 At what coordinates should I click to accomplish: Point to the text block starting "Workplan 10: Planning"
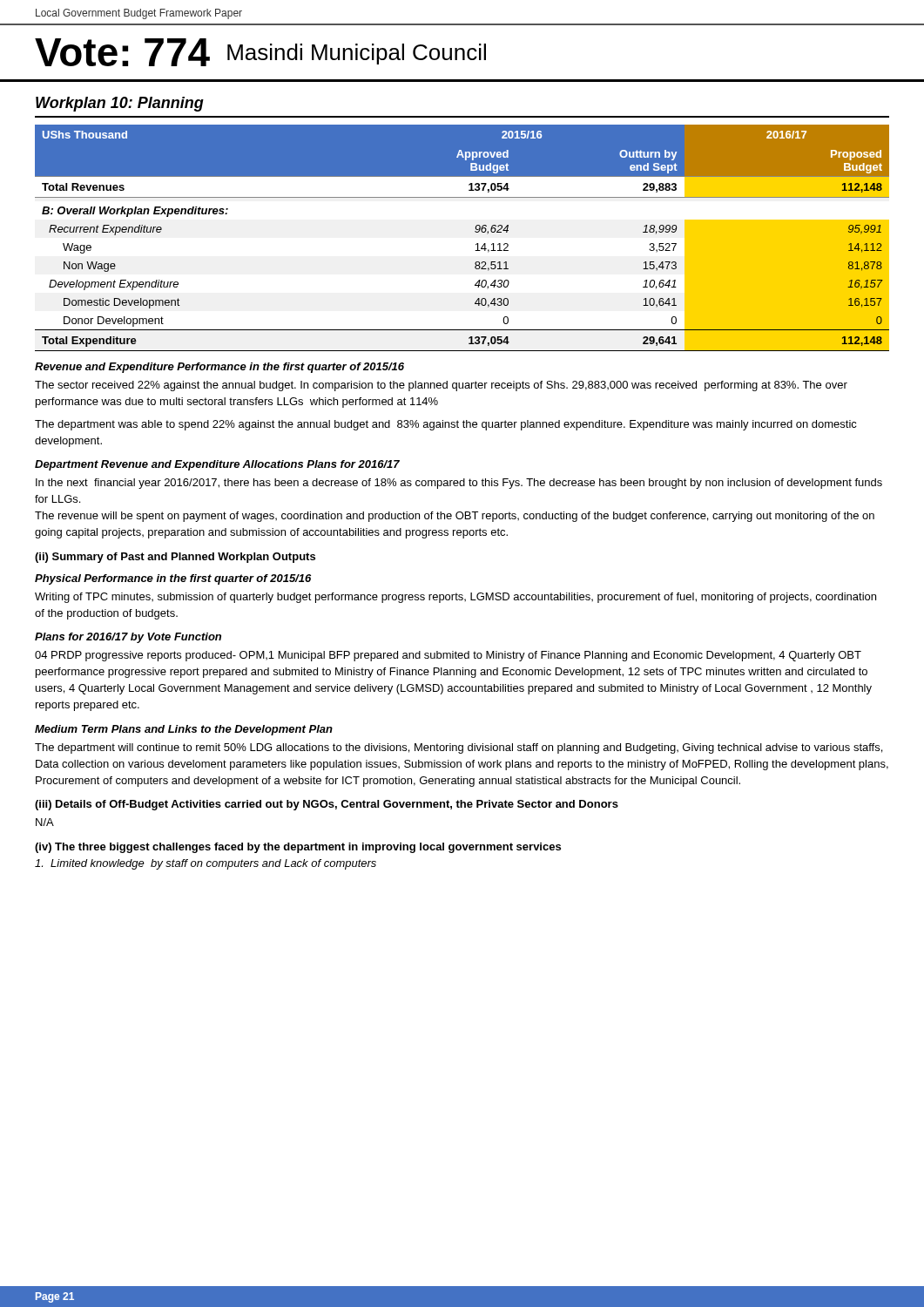point(119,103)
